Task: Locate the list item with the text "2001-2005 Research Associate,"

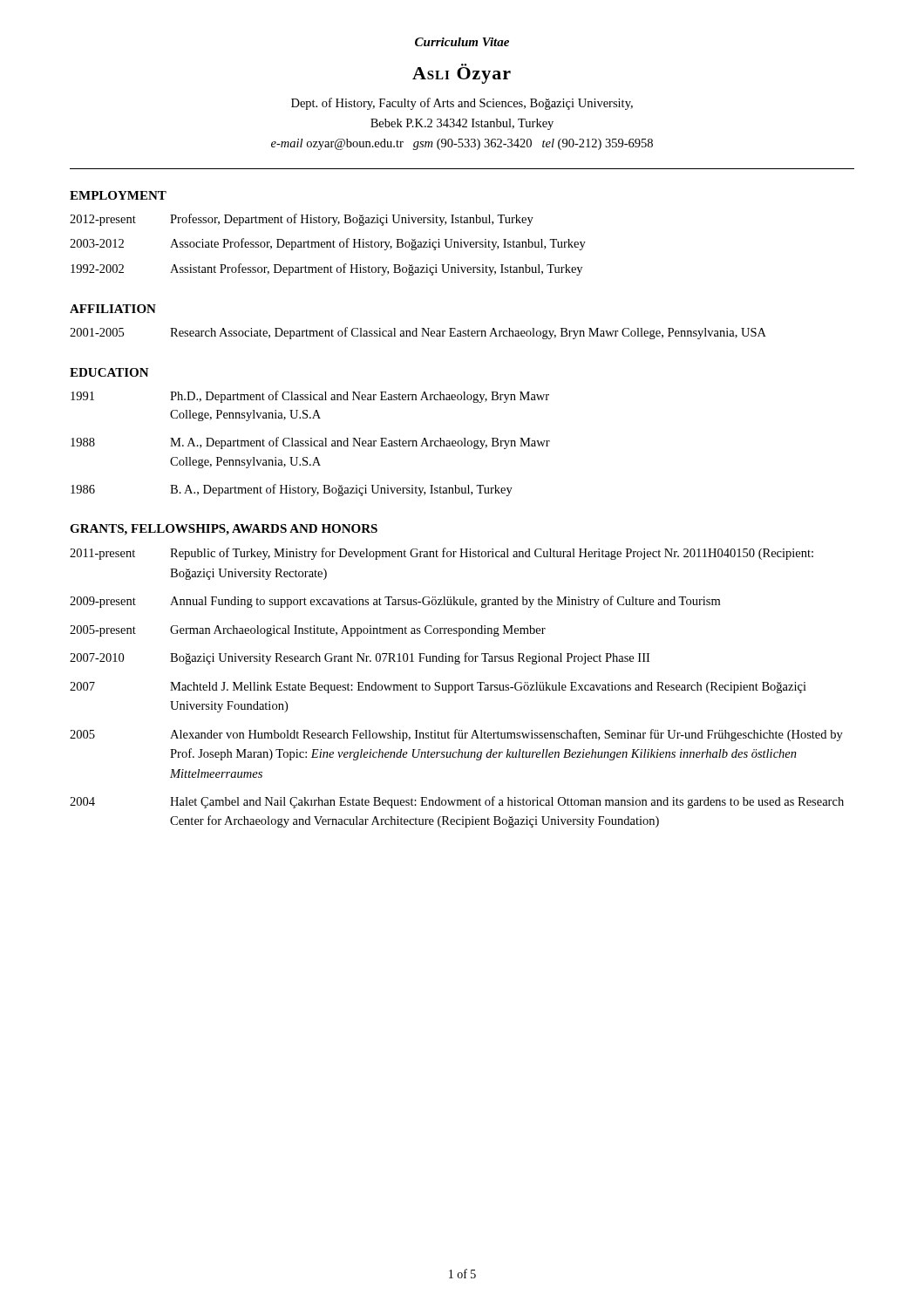Action: tap(462, 333)
